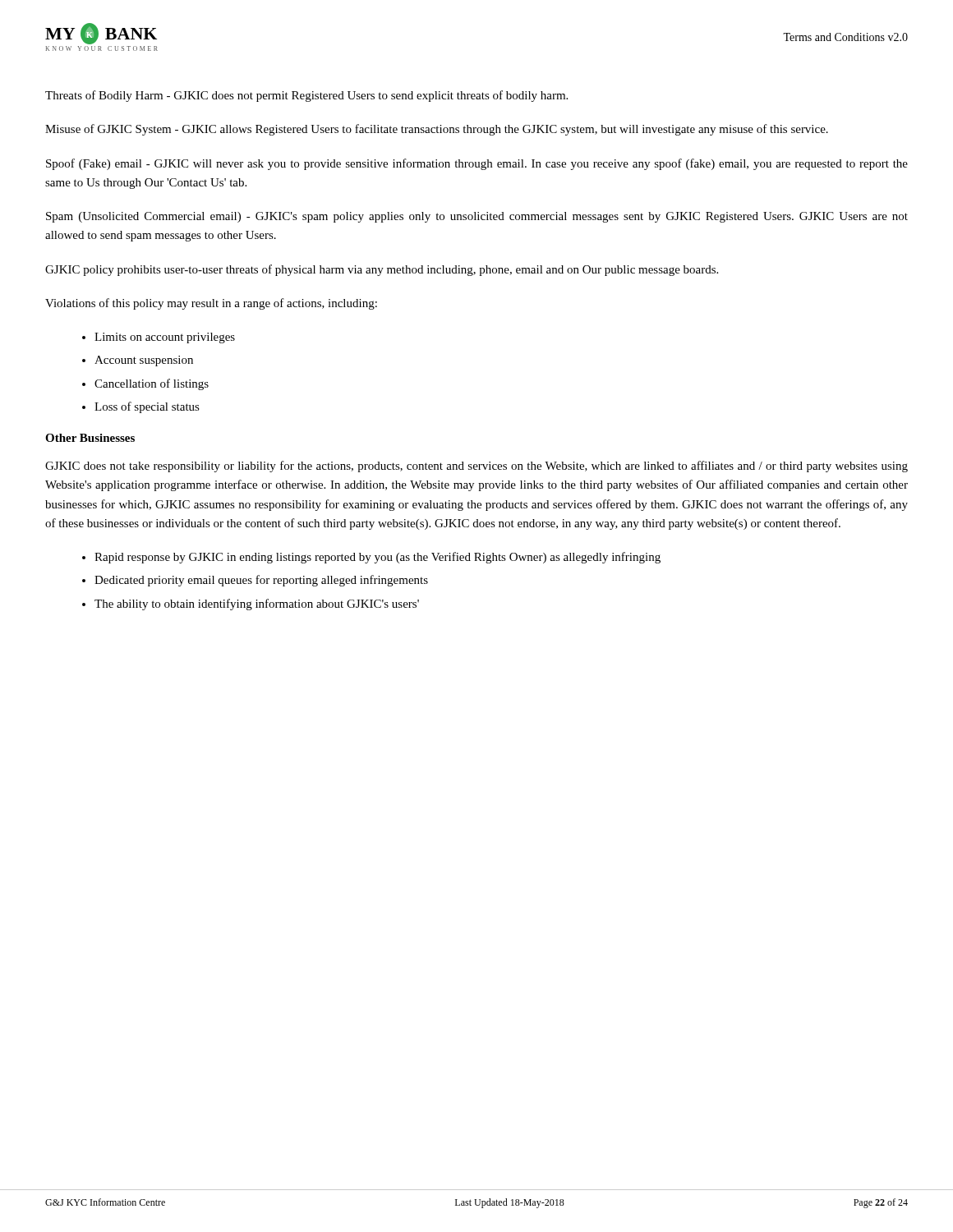Click on the text block that reads "GJKIC policy prohibits user-to-user threats"
The height and width of the screenshot is (1232, 953).
point(382,269)
